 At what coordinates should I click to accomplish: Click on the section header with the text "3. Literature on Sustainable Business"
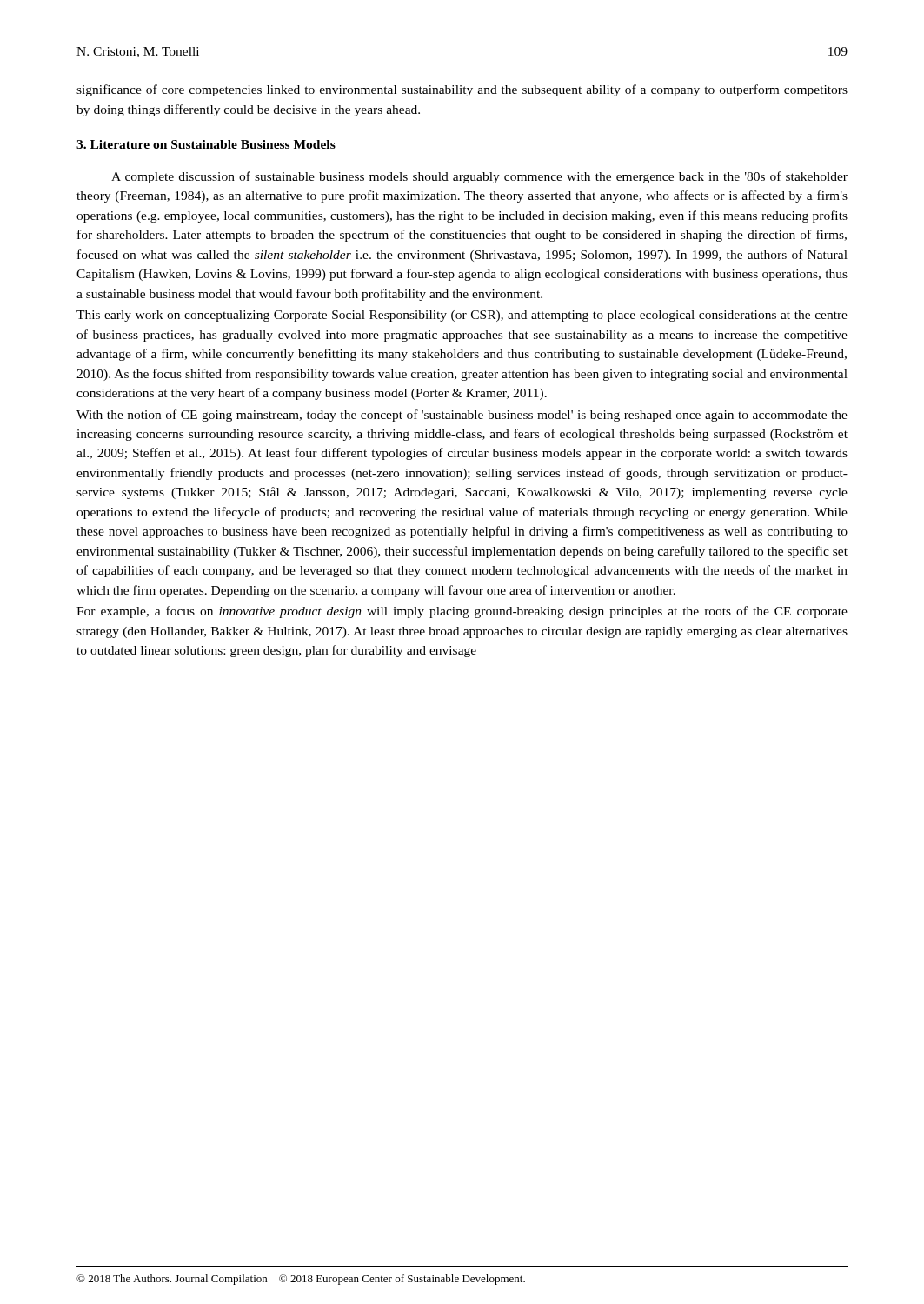(x=206, y=144)
